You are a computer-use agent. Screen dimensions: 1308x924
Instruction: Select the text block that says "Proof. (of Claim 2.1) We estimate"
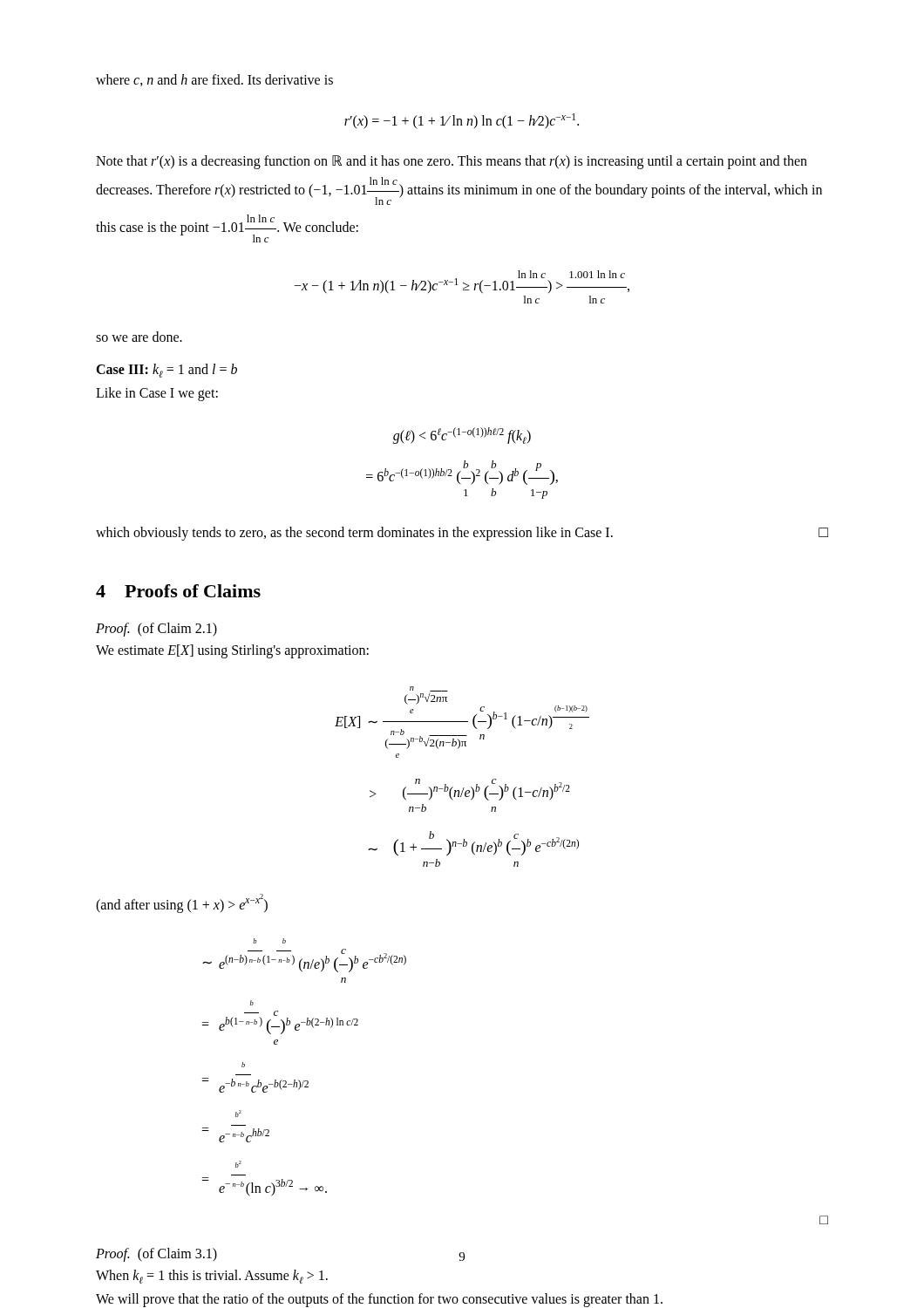coord(233,639)
